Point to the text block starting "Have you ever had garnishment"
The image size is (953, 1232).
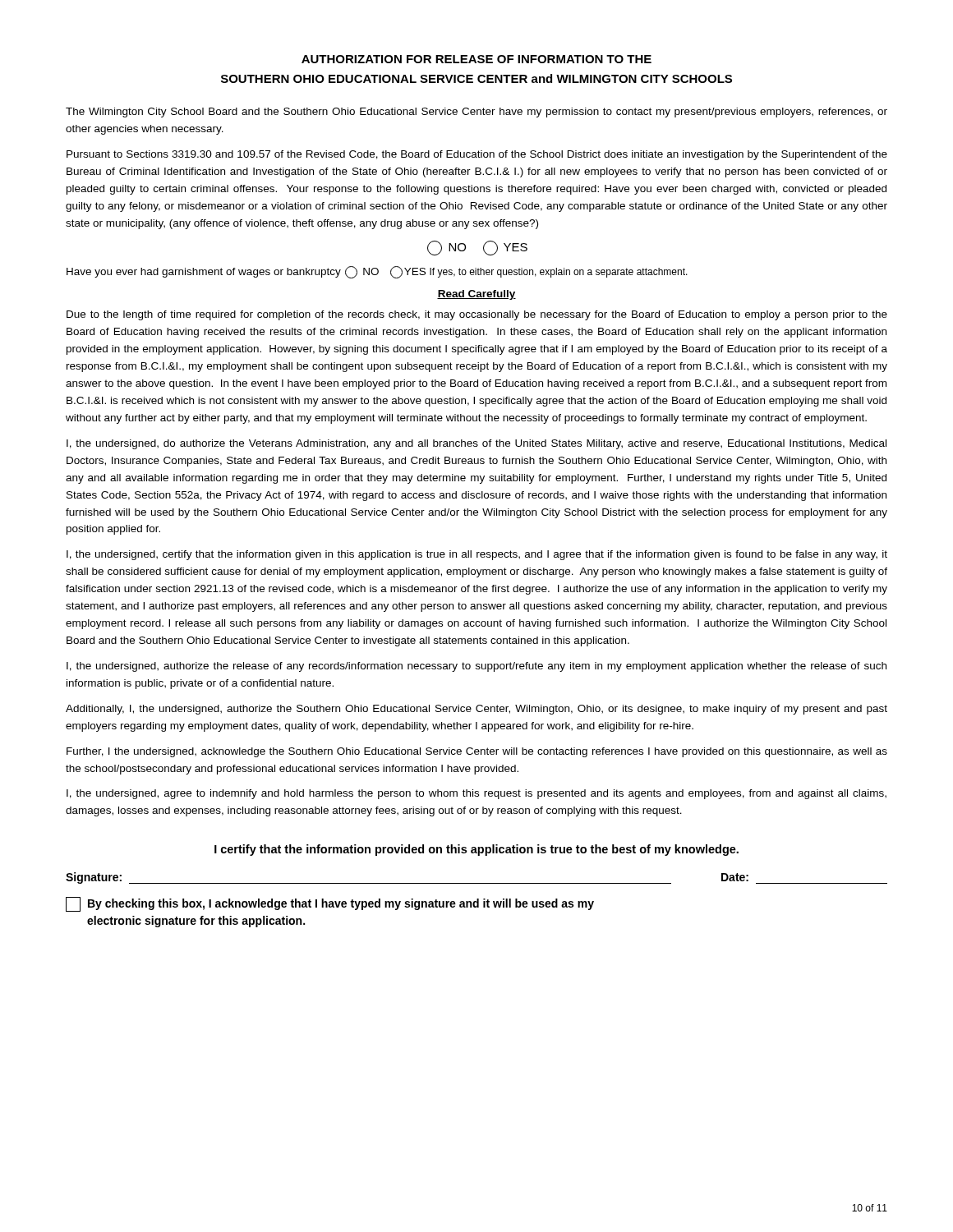coord(377,272)
